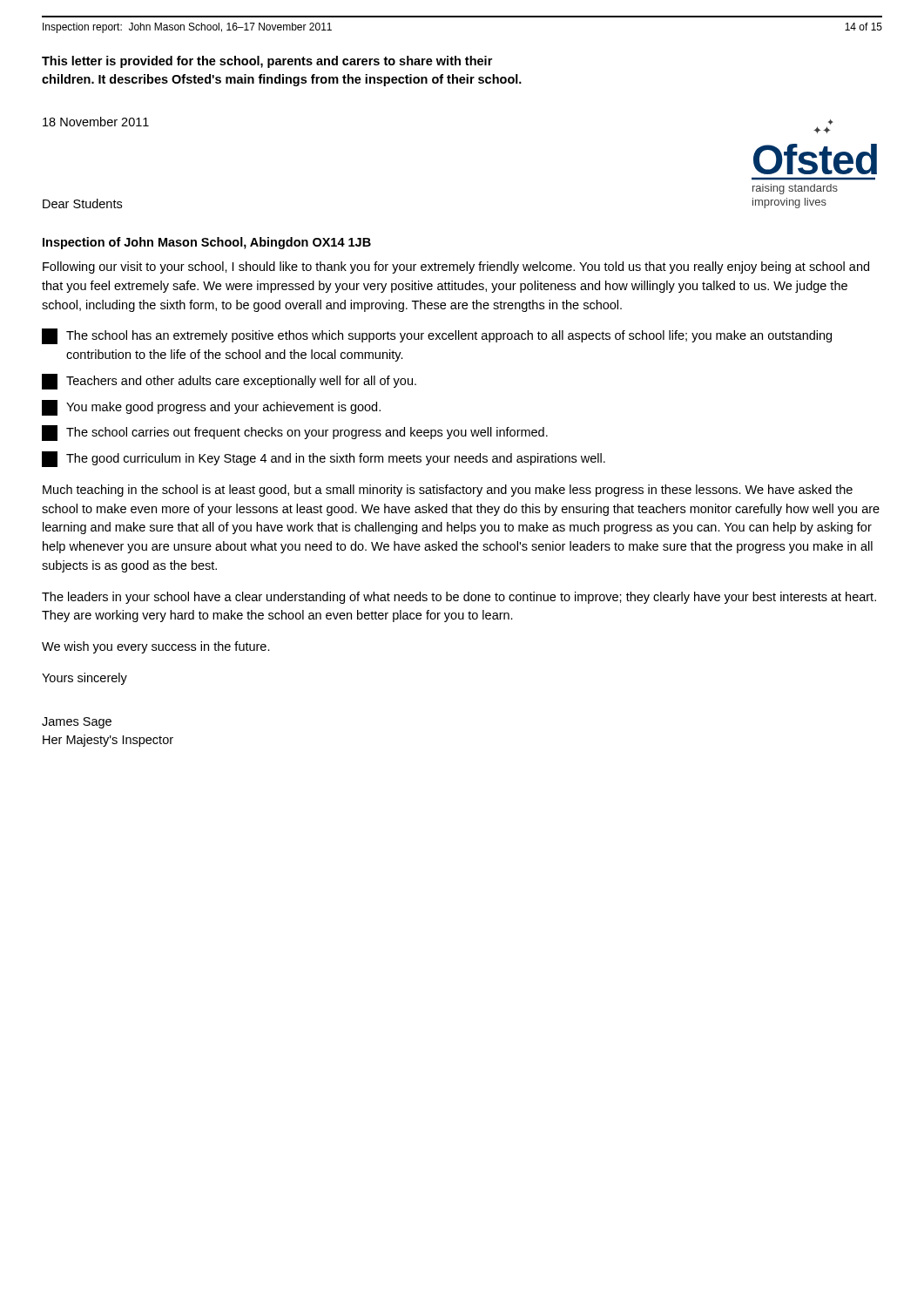Point to the passage starting "The good curriculum in"
924x1307 pixels.
[x=462, y=459]
